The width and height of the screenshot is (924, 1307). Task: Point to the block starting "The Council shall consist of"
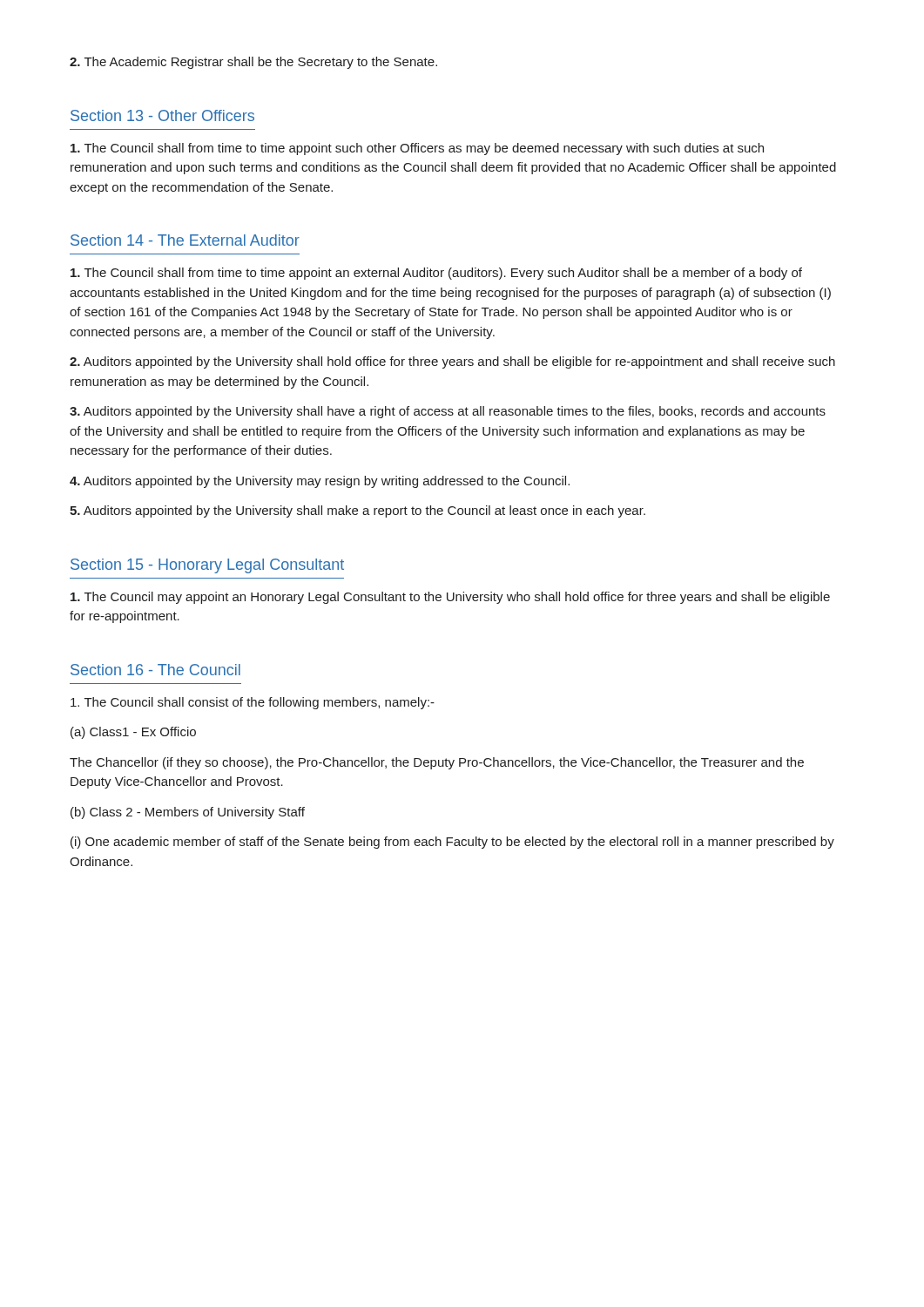point(253,703)
